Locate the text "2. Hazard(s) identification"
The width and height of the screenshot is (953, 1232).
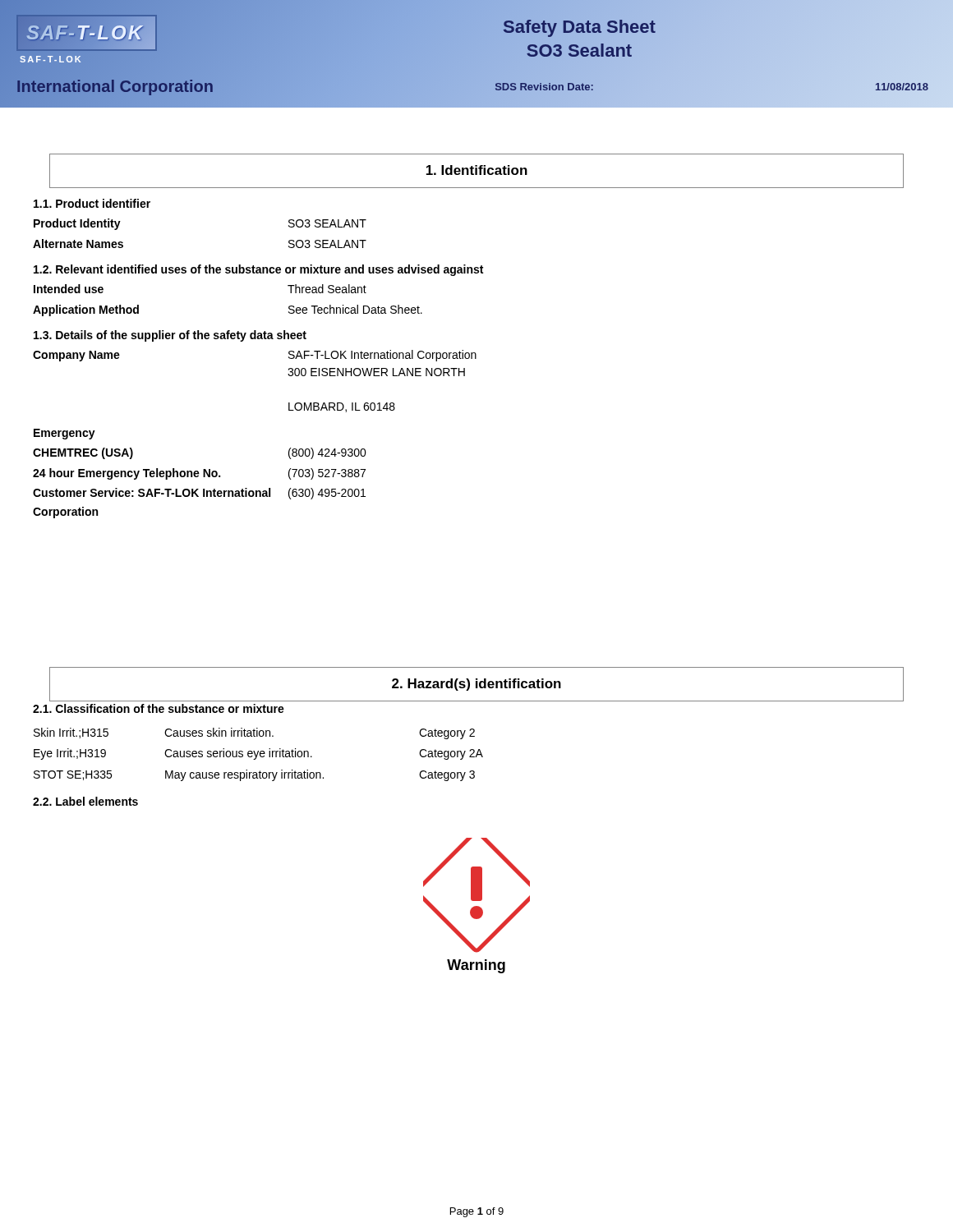(476, 684)
